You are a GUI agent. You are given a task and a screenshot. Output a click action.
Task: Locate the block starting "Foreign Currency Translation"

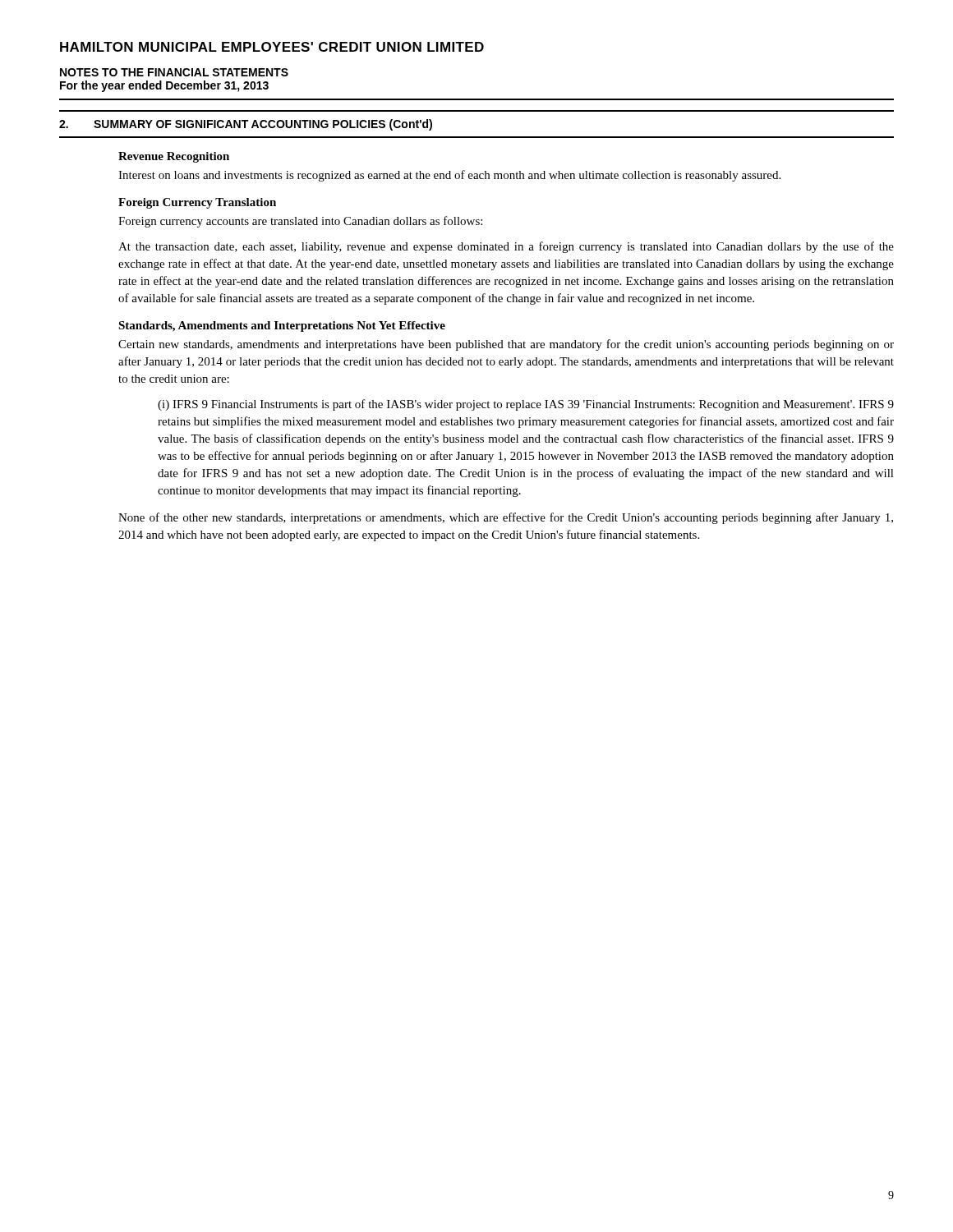[197, 202]
